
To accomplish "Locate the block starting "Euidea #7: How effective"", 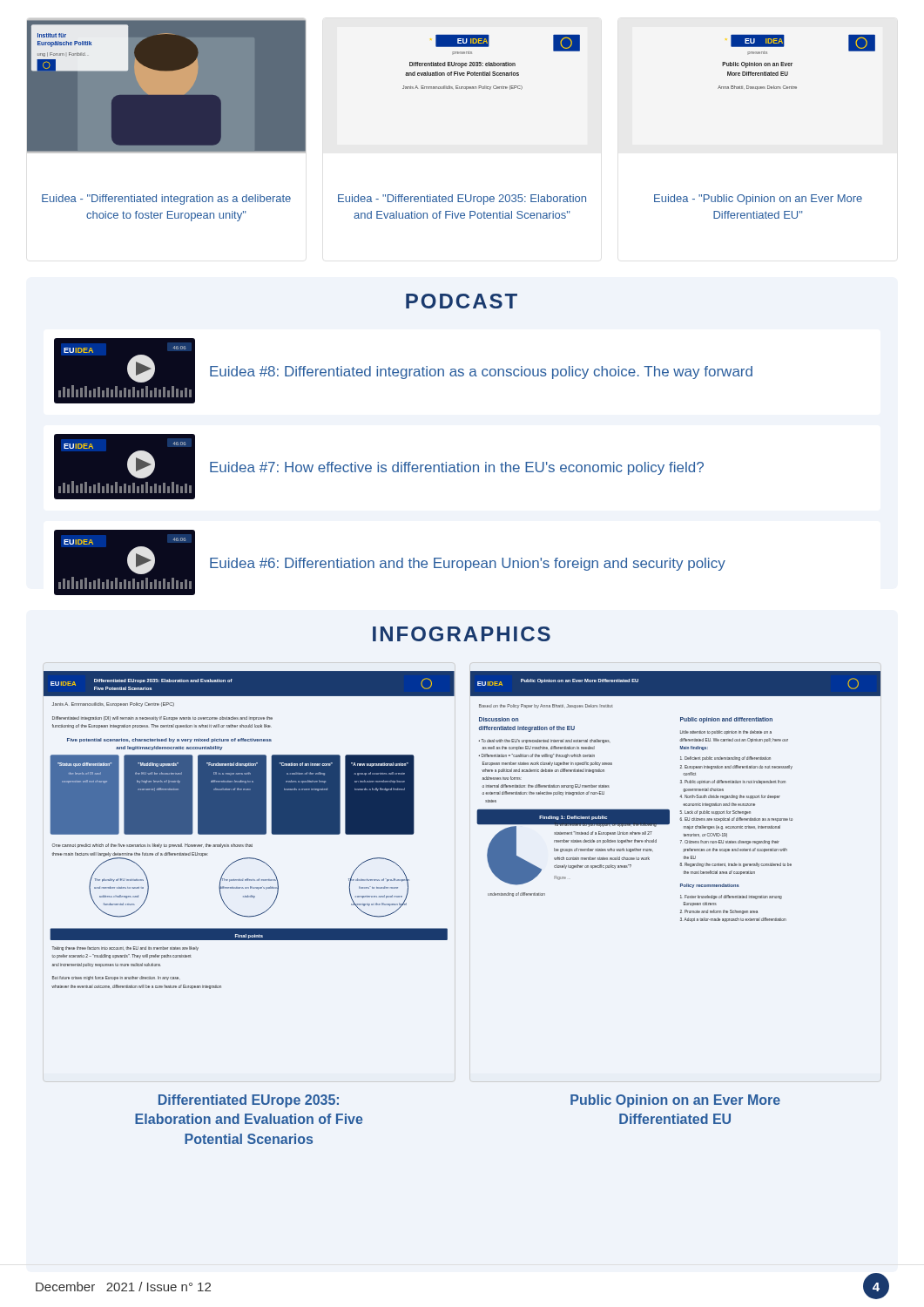I will coord(457,467).
